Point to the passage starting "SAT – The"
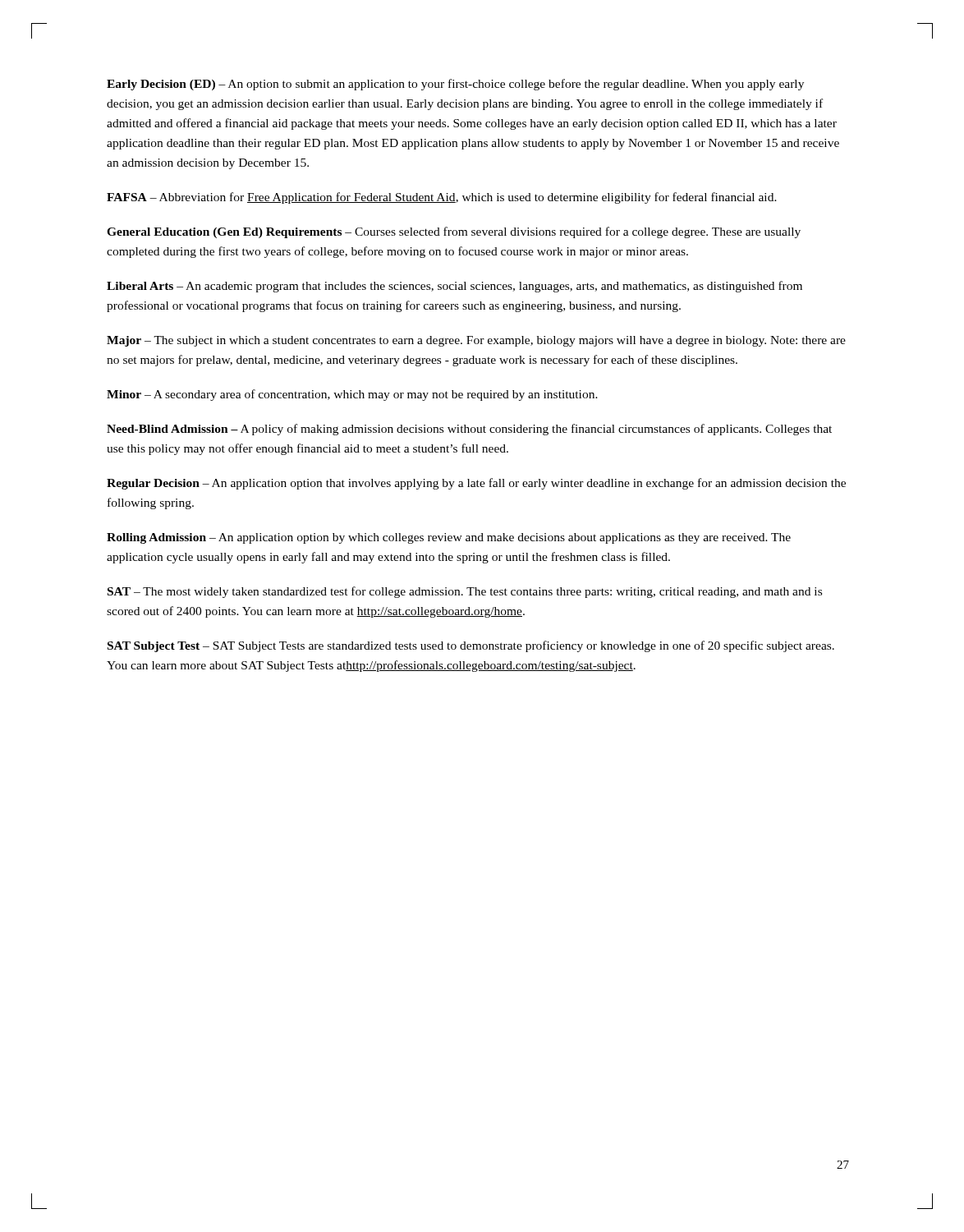Viewport: 964px width, 1232px height. pos(465,601)
